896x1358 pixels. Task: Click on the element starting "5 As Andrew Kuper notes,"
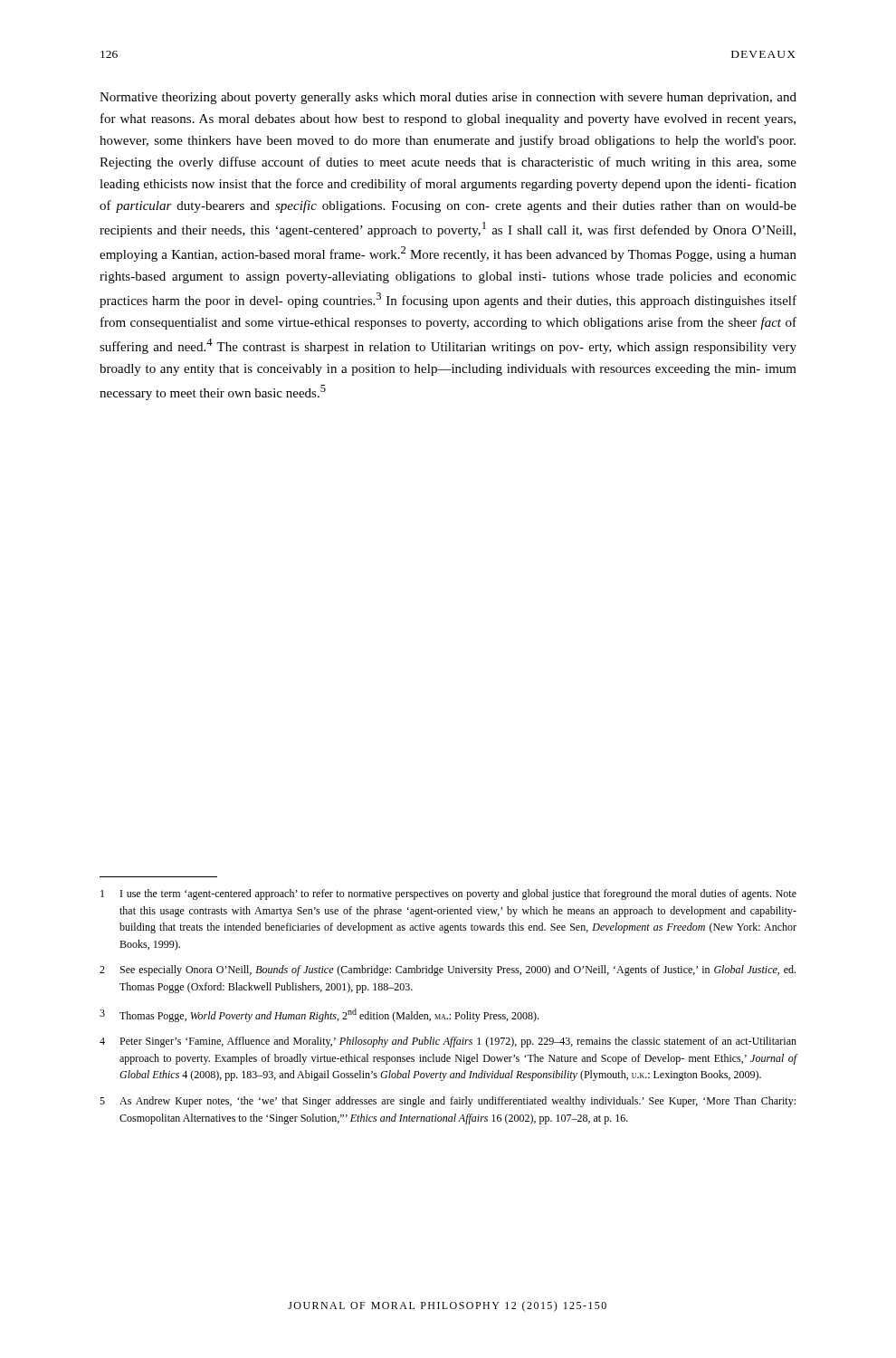point(448,1109)
